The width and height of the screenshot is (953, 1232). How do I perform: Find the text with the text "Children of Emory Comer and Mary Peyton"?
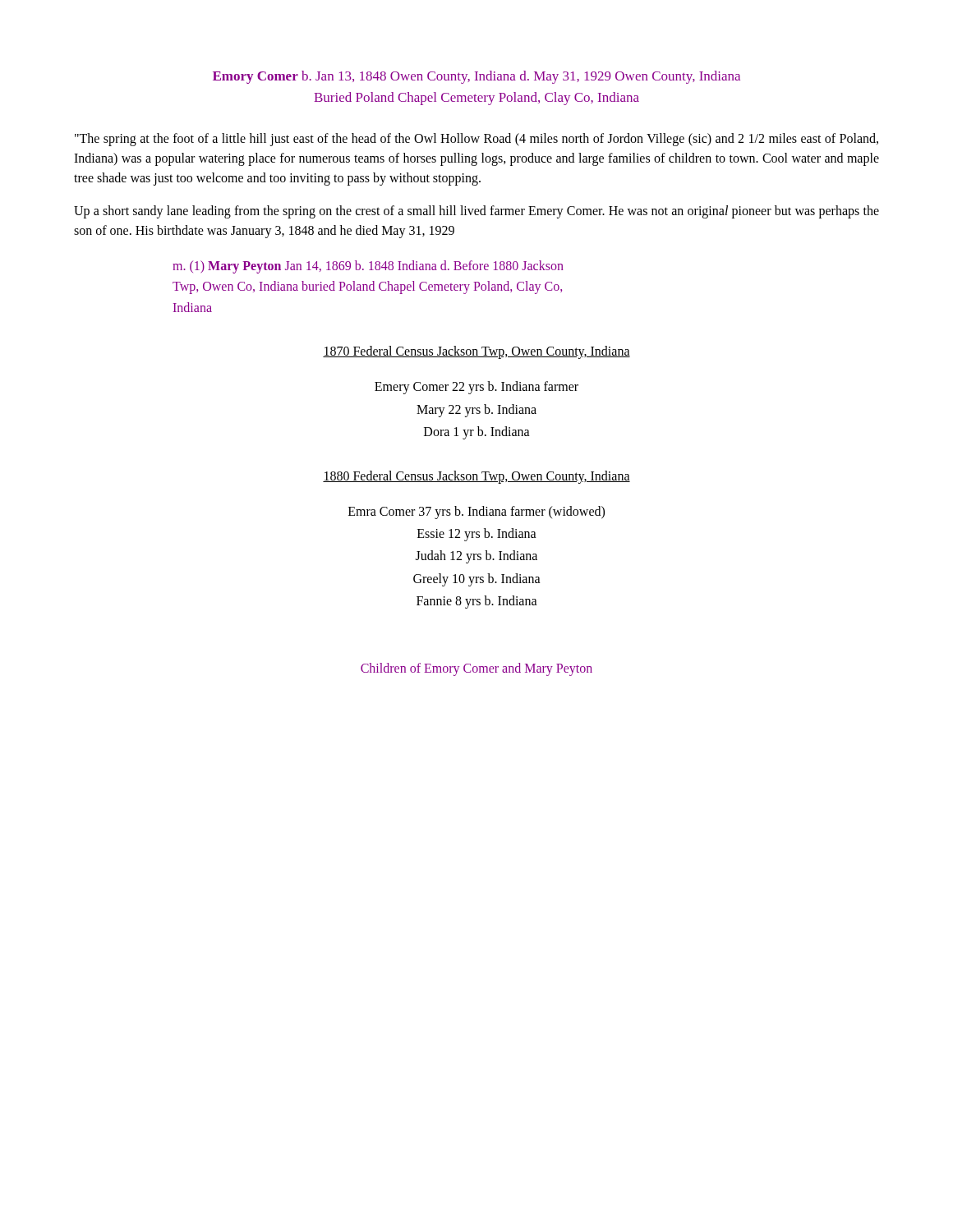476,668
